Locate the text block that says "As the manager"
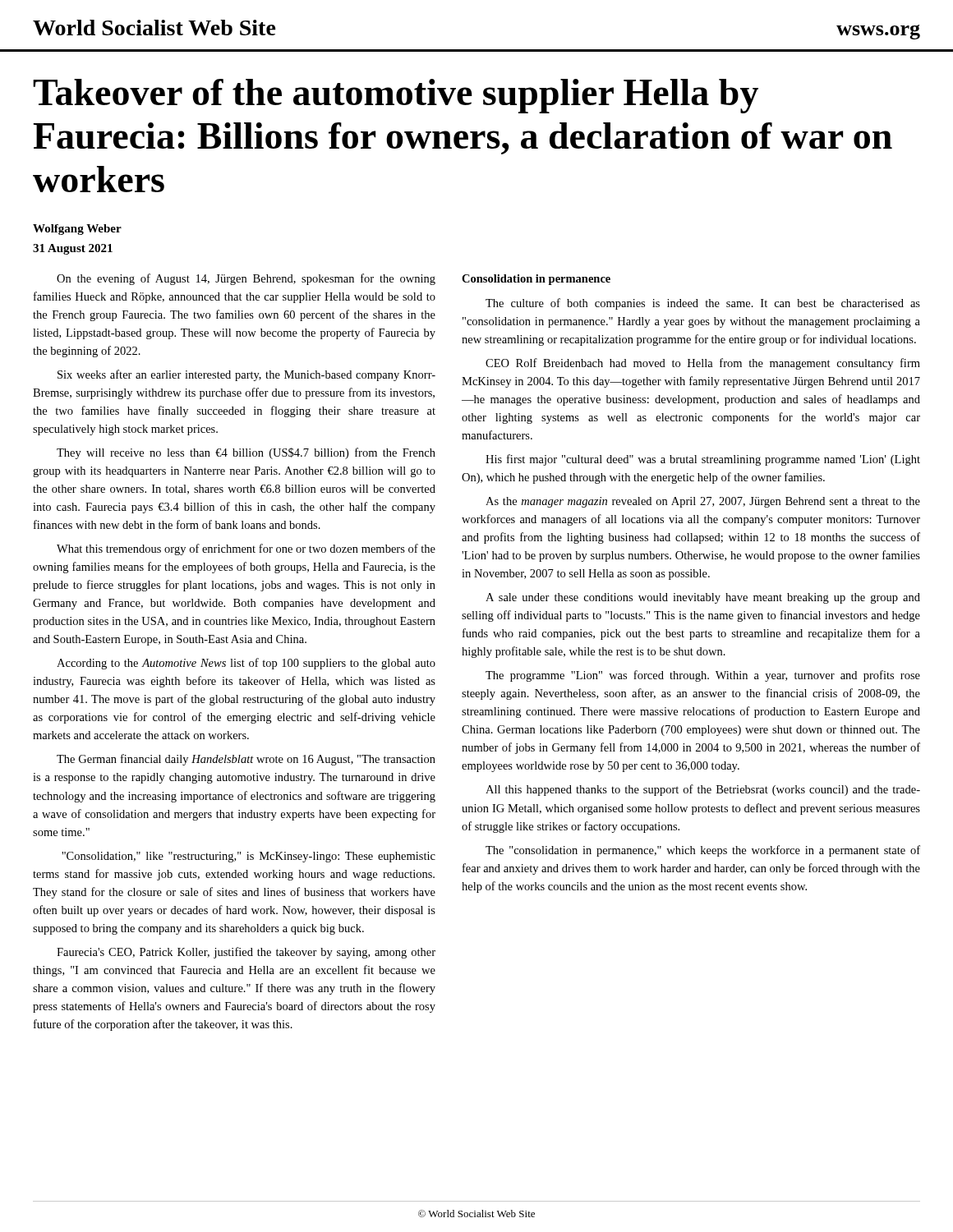Screen dimensions: 1232x953 click(691, 537)
